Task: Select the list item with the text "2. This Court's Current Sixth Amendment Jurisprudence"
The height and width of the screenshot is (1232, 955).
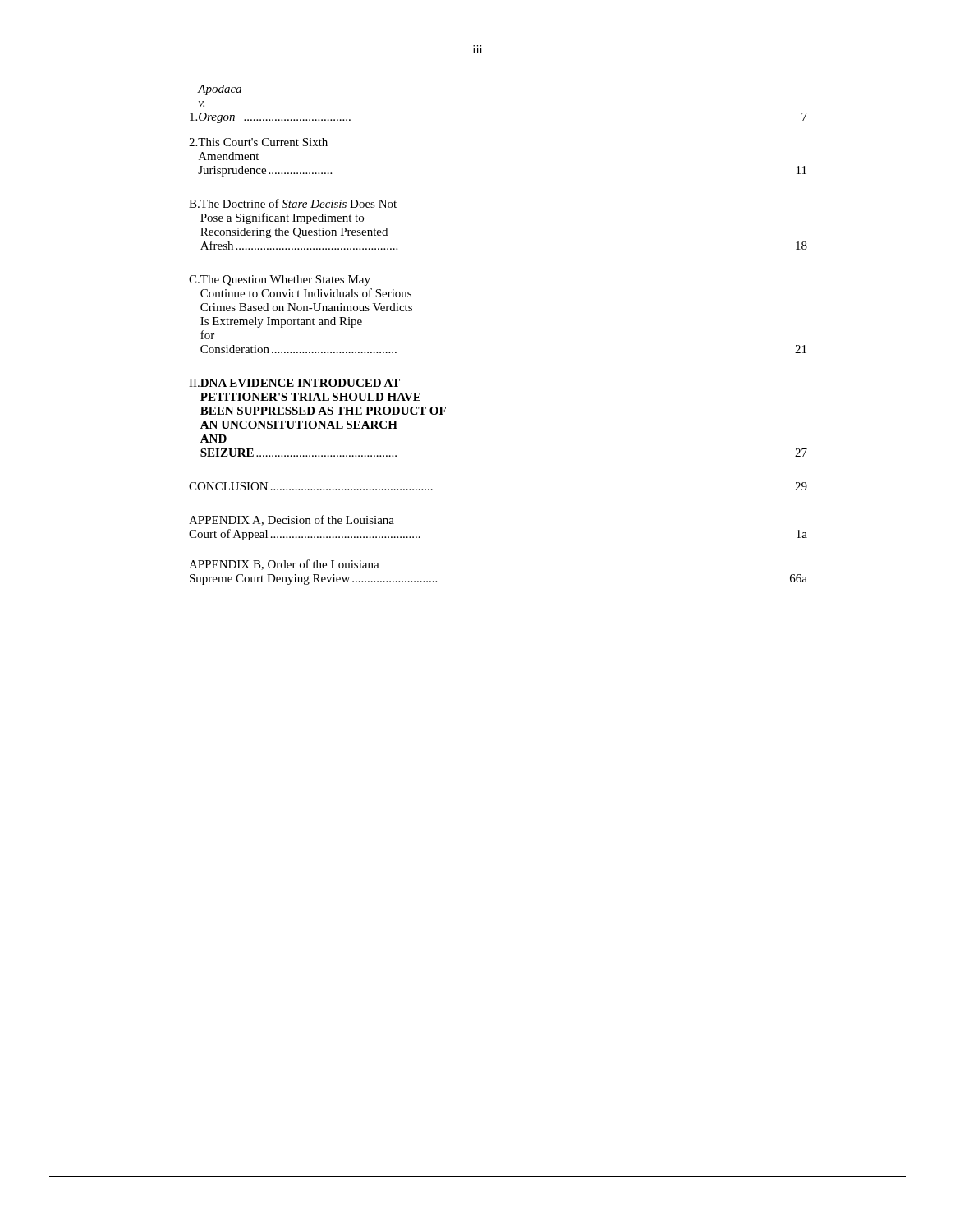Action: (258, 142)
